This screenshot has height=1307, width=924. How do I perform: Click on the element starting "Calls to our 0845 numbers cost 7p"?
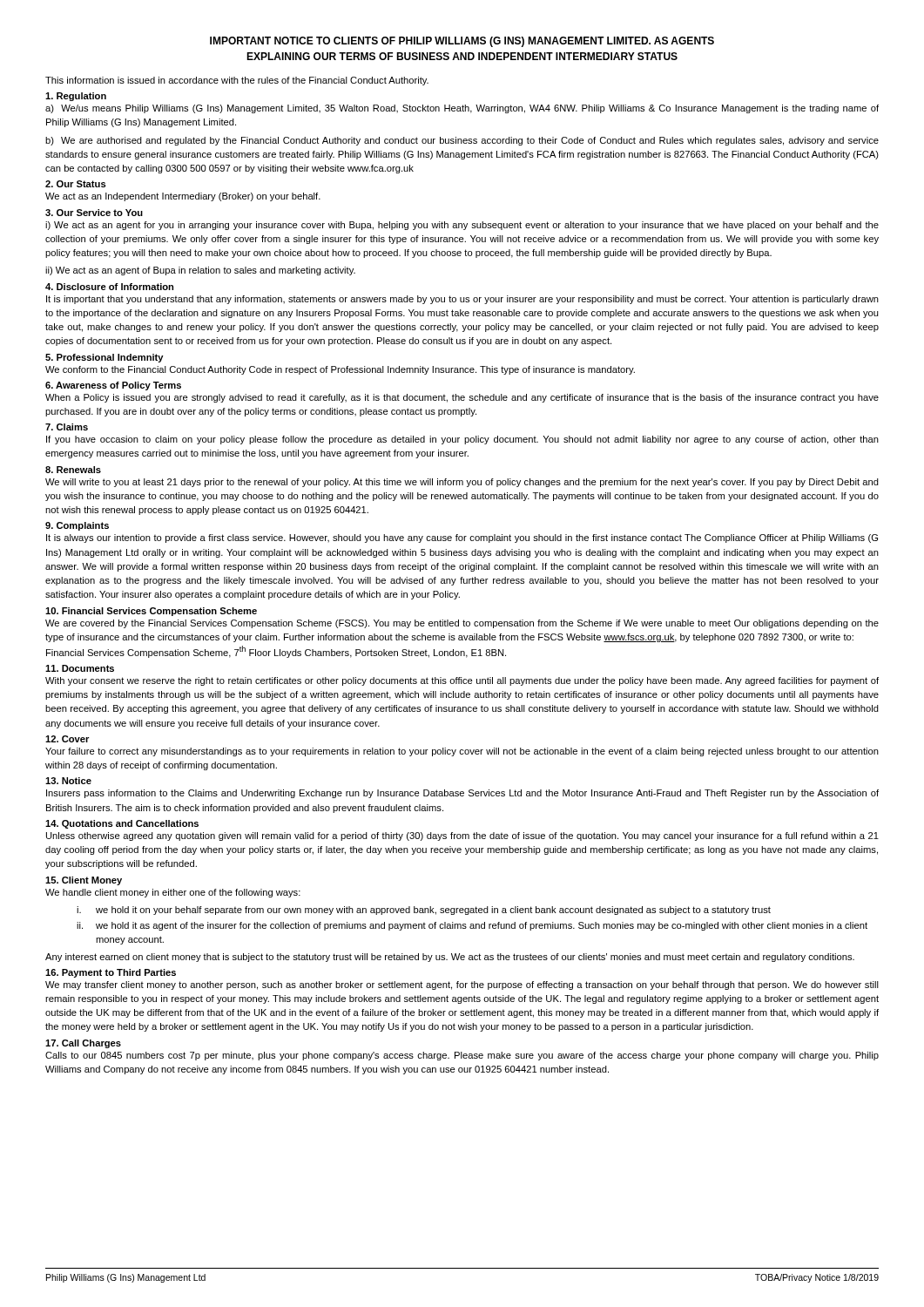tap(462, 1062)
